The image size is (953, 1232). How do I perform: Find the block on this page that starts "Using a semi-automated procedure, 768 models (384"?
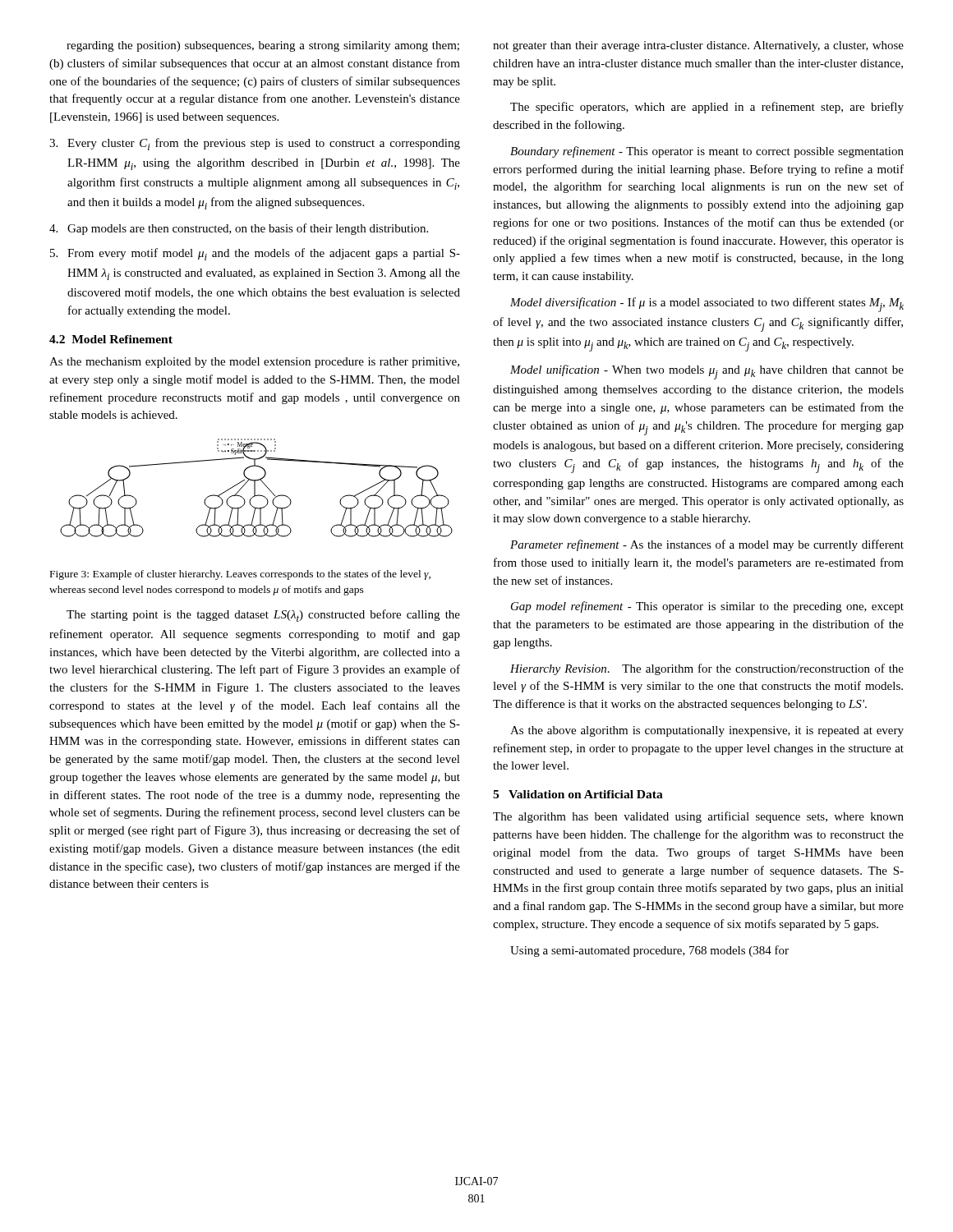click(649, 950)
